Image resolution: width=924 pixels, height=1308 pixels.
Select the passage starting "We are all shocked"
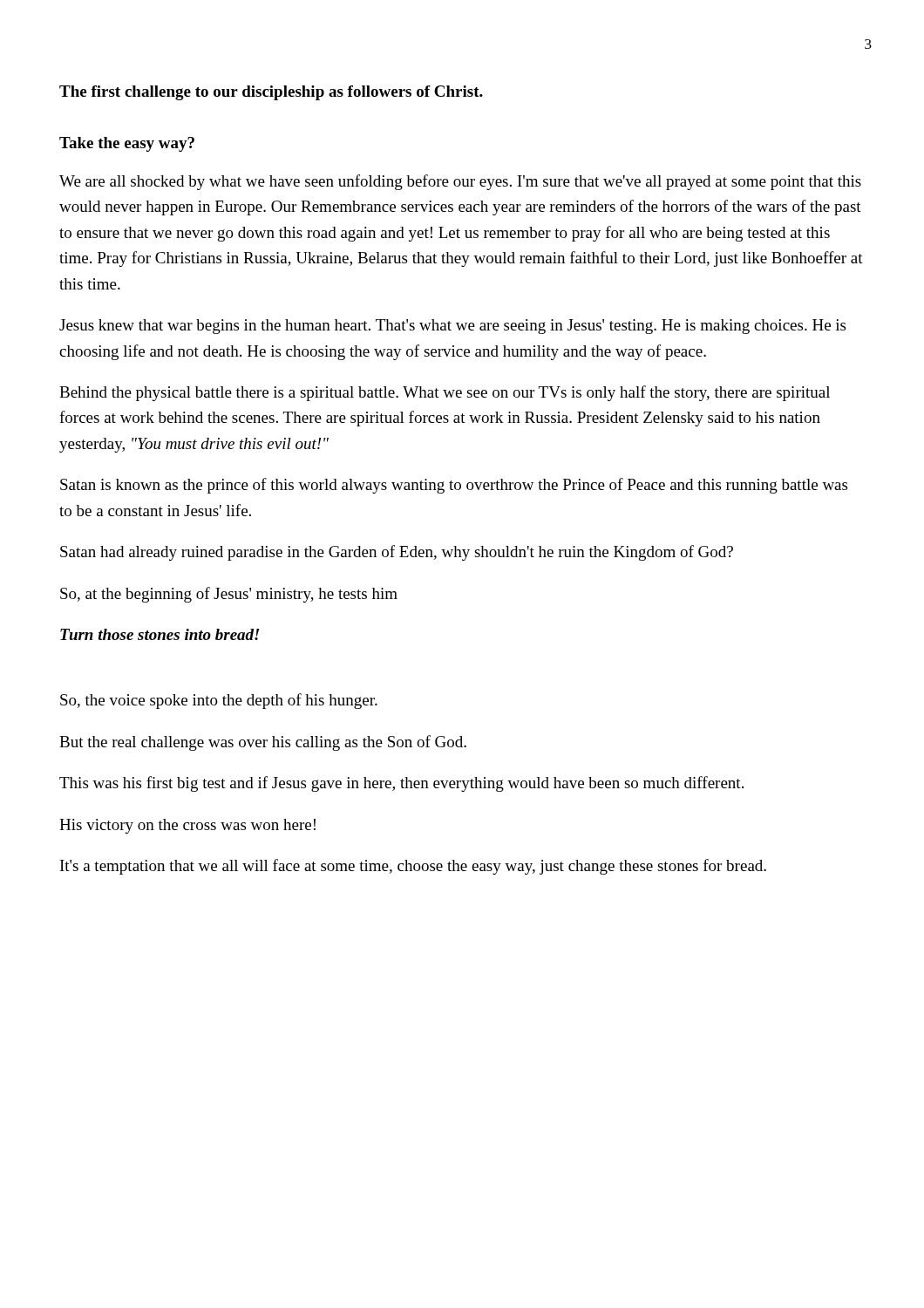pos(461,232)
